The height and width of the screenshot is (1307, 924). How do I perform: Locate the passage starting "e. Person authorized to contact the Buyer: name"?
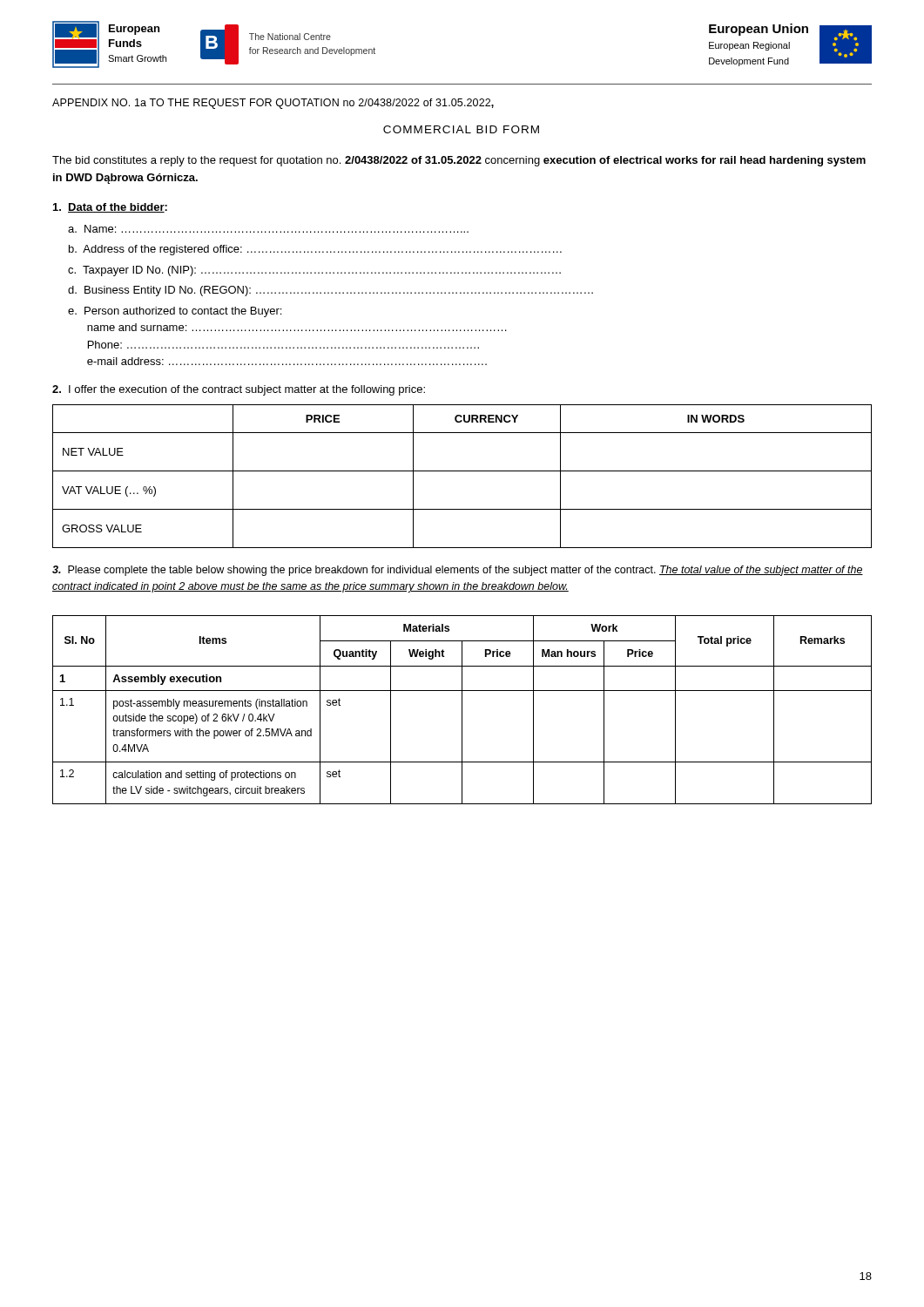[x=288, y=336]
